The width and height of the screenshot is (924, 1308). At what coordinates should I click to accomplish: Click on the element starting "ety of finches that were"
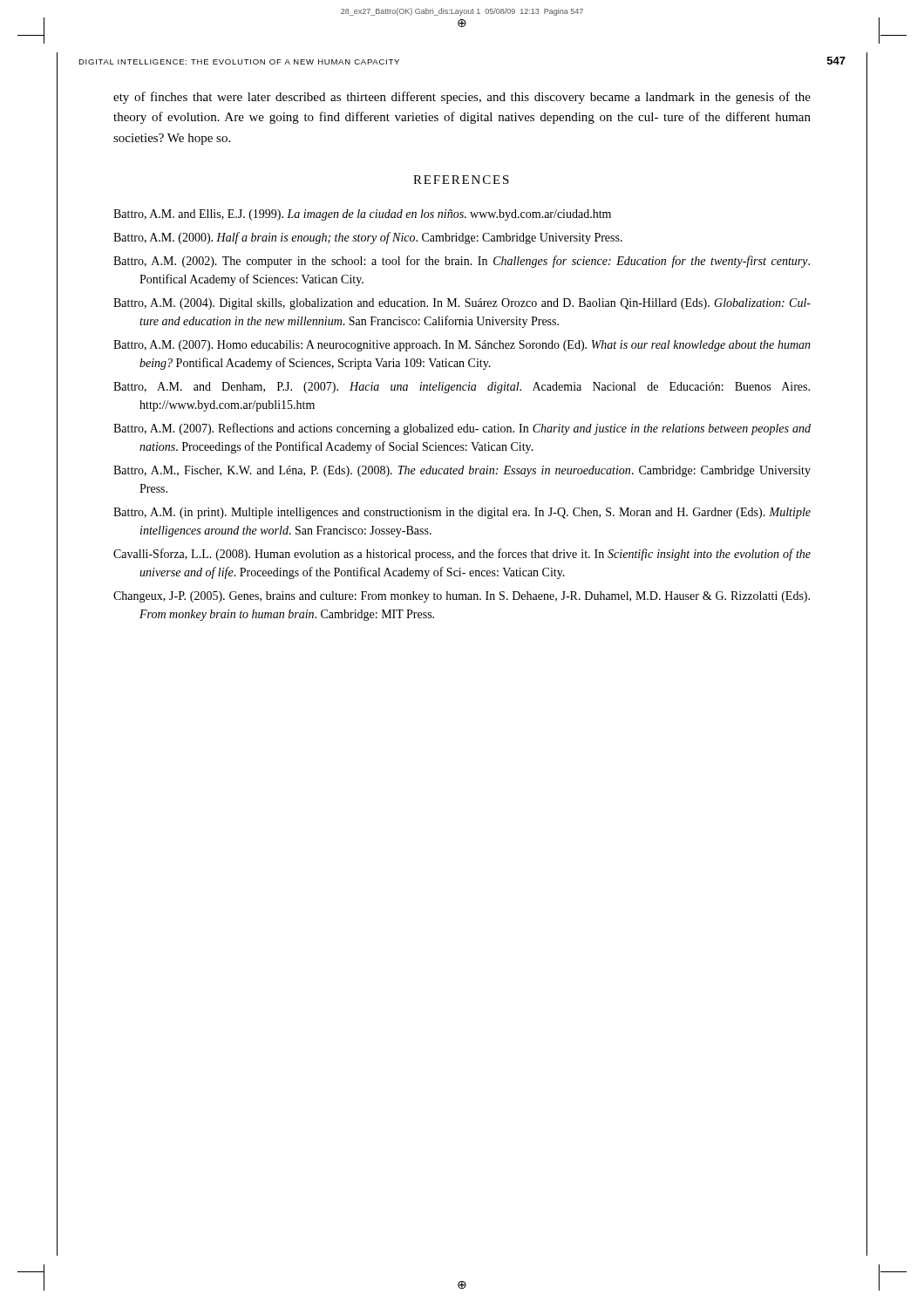[462, 117]
